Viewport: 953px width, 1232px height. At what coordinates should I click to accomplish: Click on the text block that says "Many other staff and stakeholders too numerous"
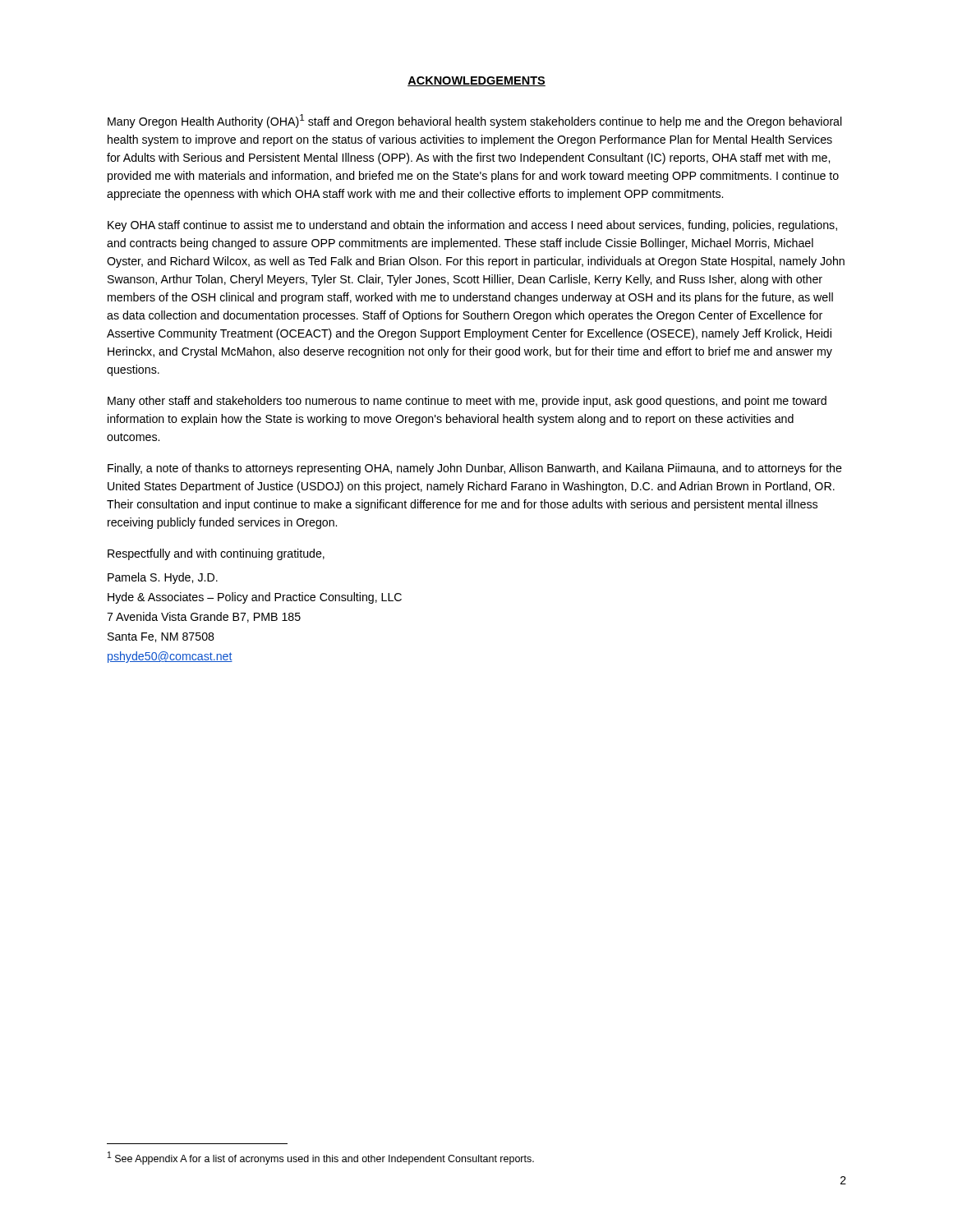tap(467, 419)
